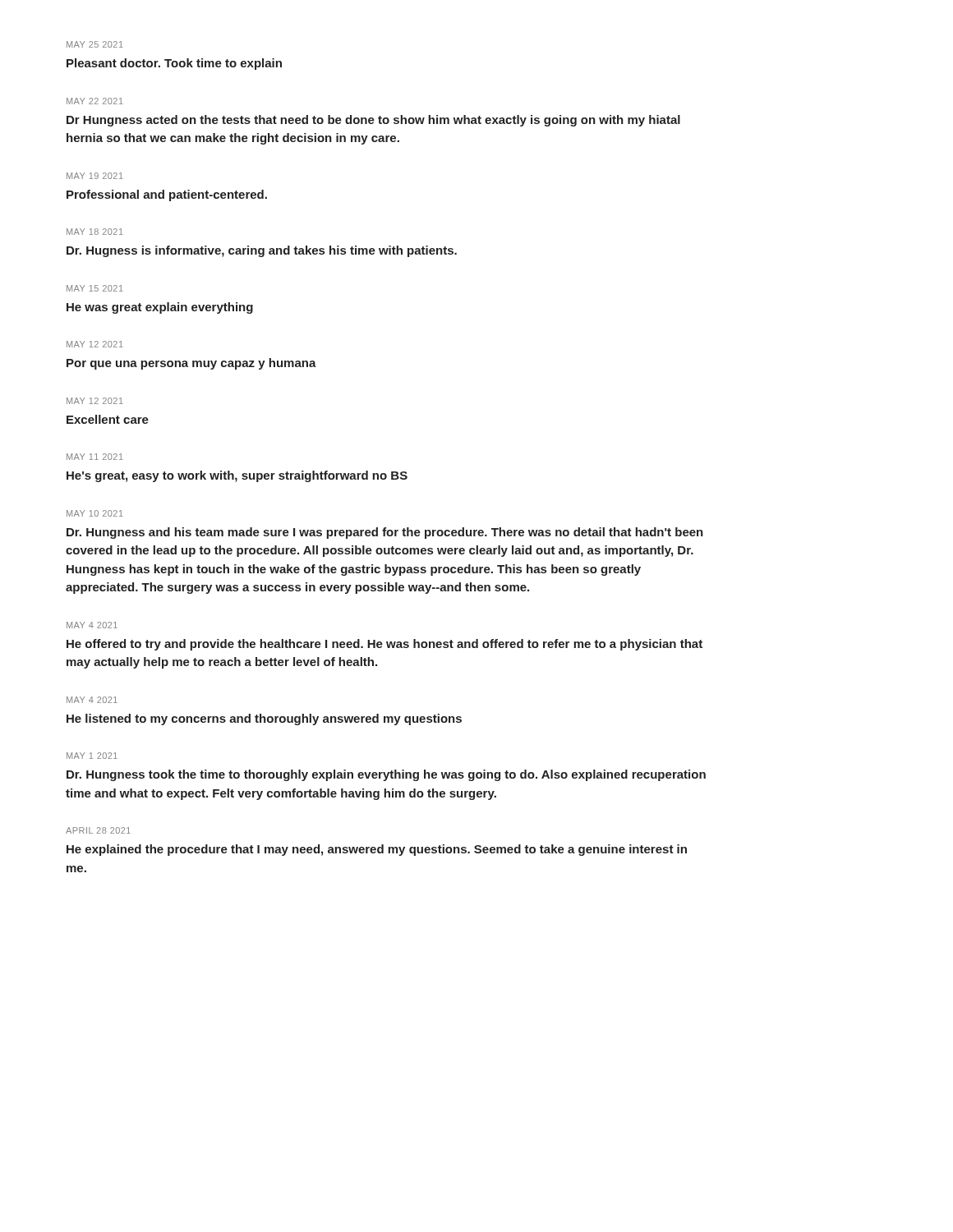Find the region starting "MAY 15 2021"

pyautogui.click(x=95, y=288)
